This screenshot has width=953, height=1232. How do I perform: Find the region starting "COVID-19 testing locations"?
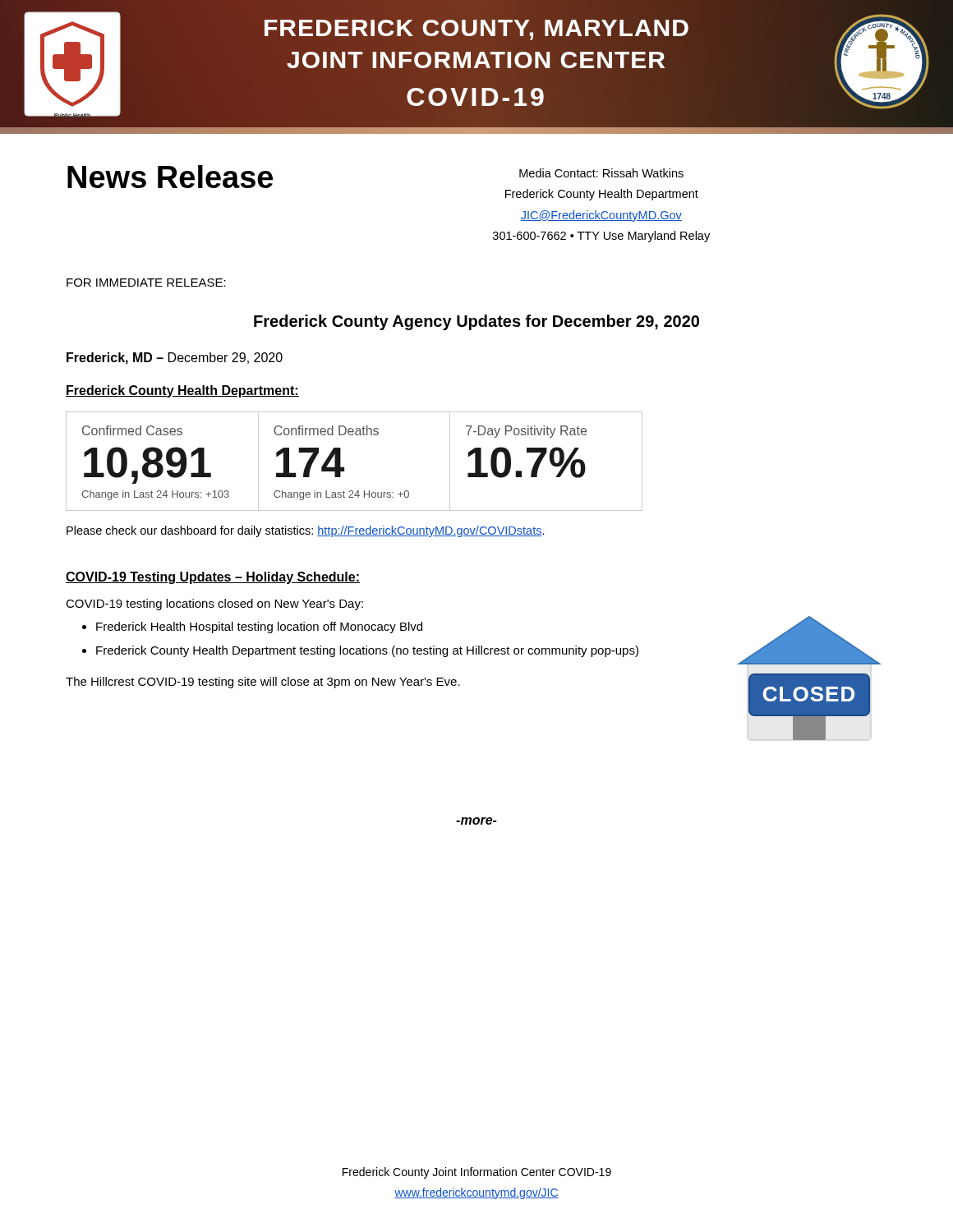click(x=215, y=603)
